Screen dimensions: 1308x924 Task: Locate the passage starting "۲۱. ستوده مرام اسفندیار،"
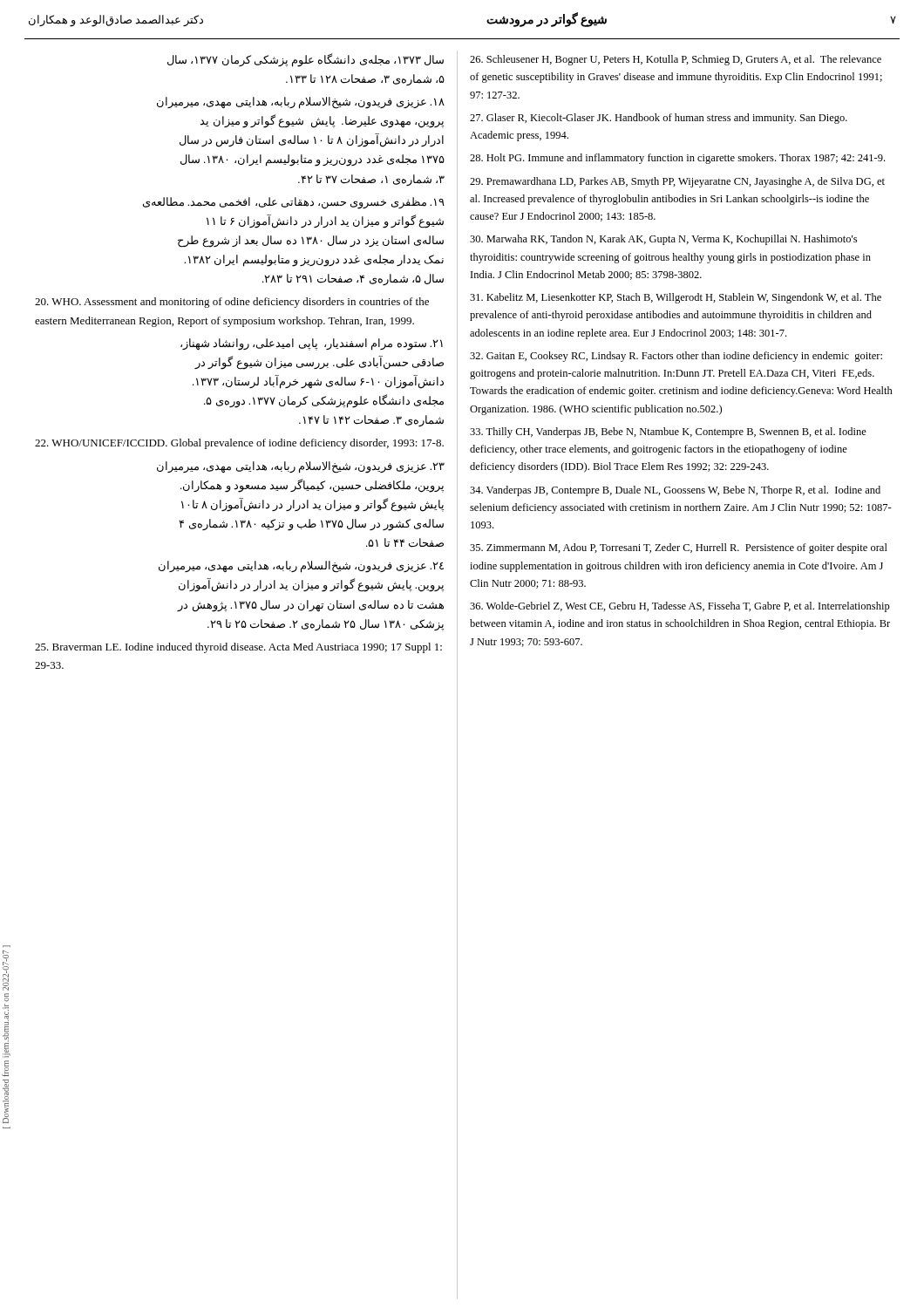coord(312,382)
